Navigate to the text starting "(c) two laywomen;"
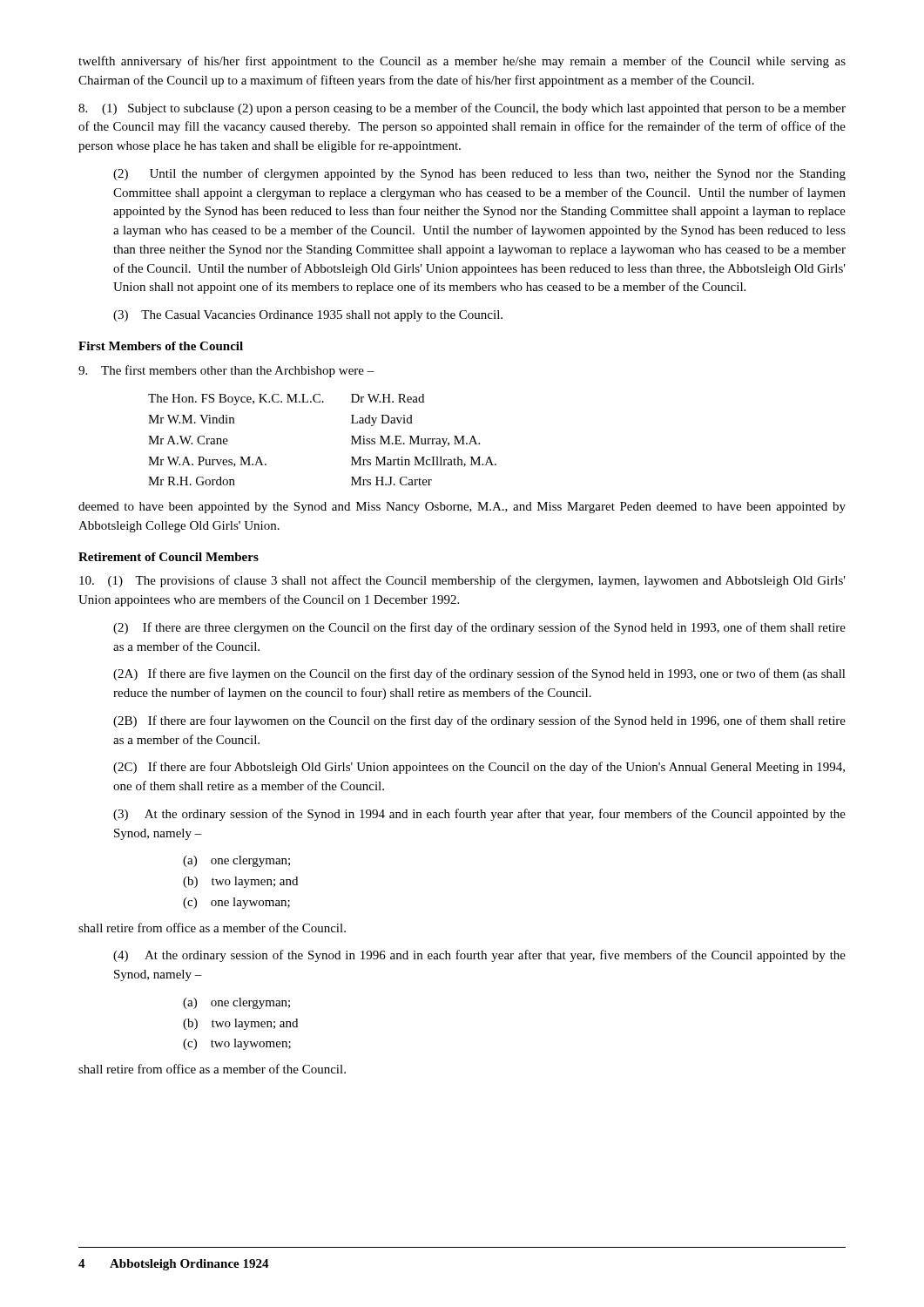Image resolution: width=924 pixels, height=1307 pixels. pos(237,1043)
